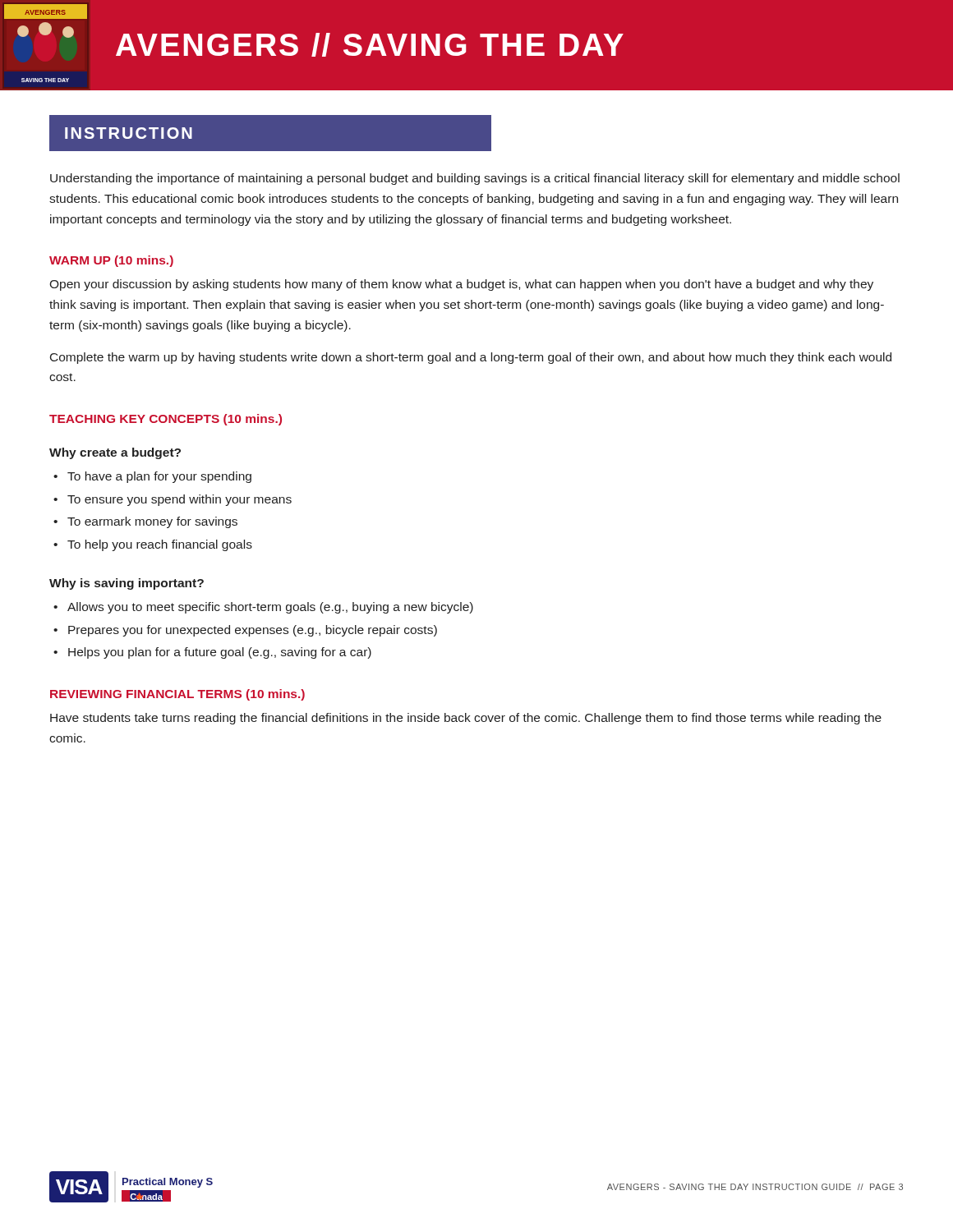
Task: Point to the block beginning "Allows you to meet specific short-term"
Action: pos(271,606)
